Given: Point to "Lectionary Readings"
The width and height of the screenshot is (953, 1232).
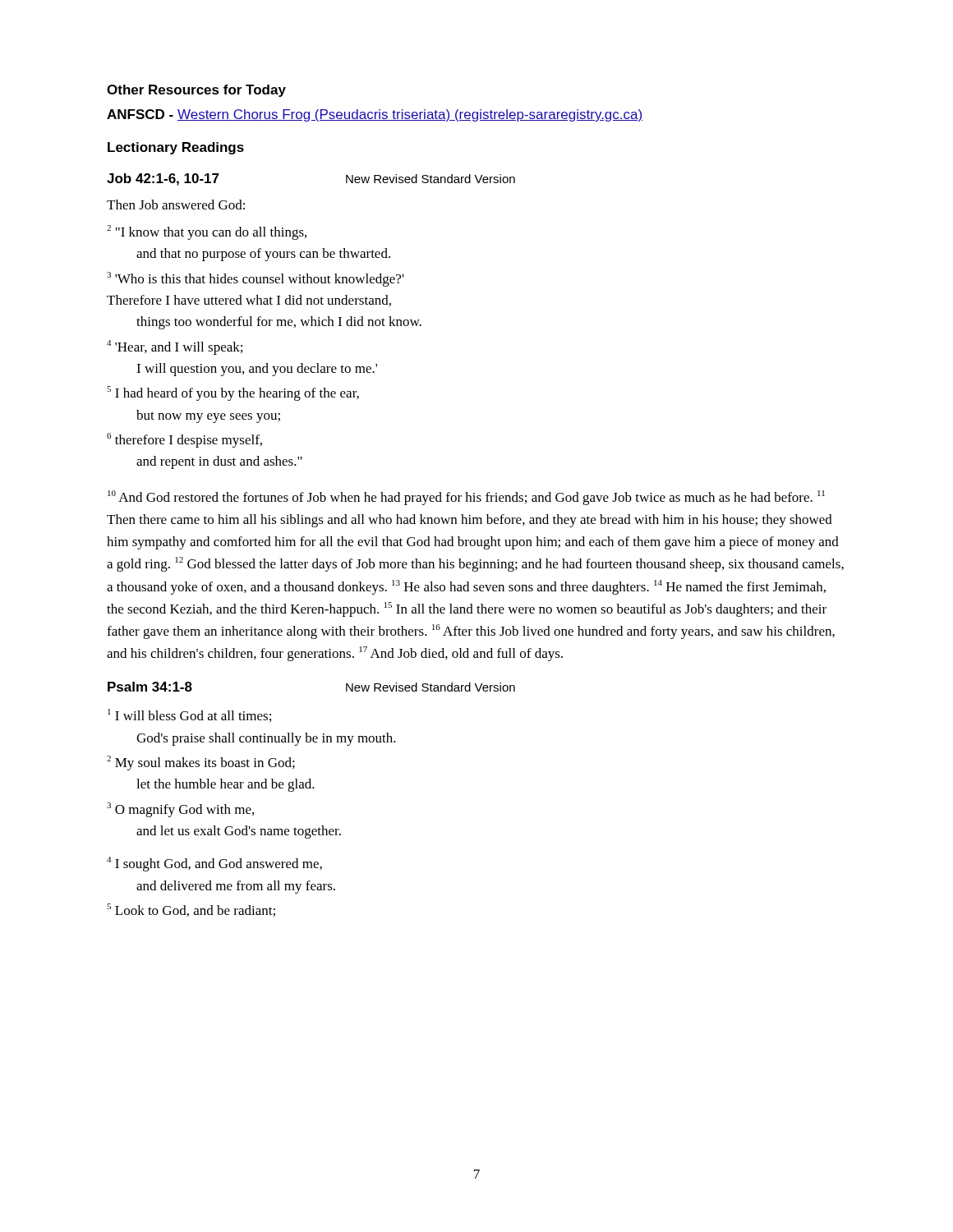Looking at the screenshot, I should (175, 147).
